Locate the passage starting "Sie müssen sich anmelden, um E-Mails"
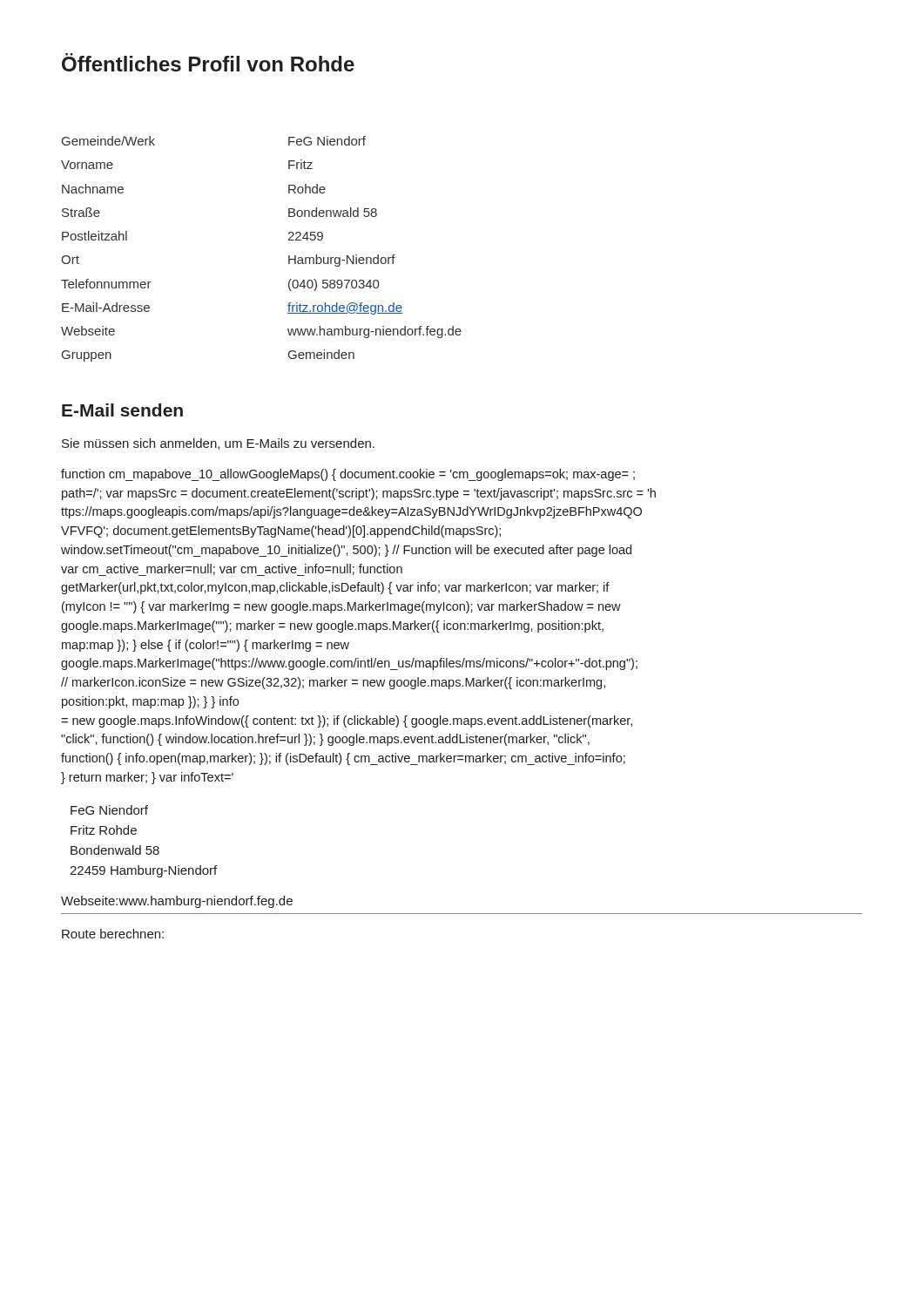Image resolution: width=924 pixels, height=1307 pixels. coord(218,443)
